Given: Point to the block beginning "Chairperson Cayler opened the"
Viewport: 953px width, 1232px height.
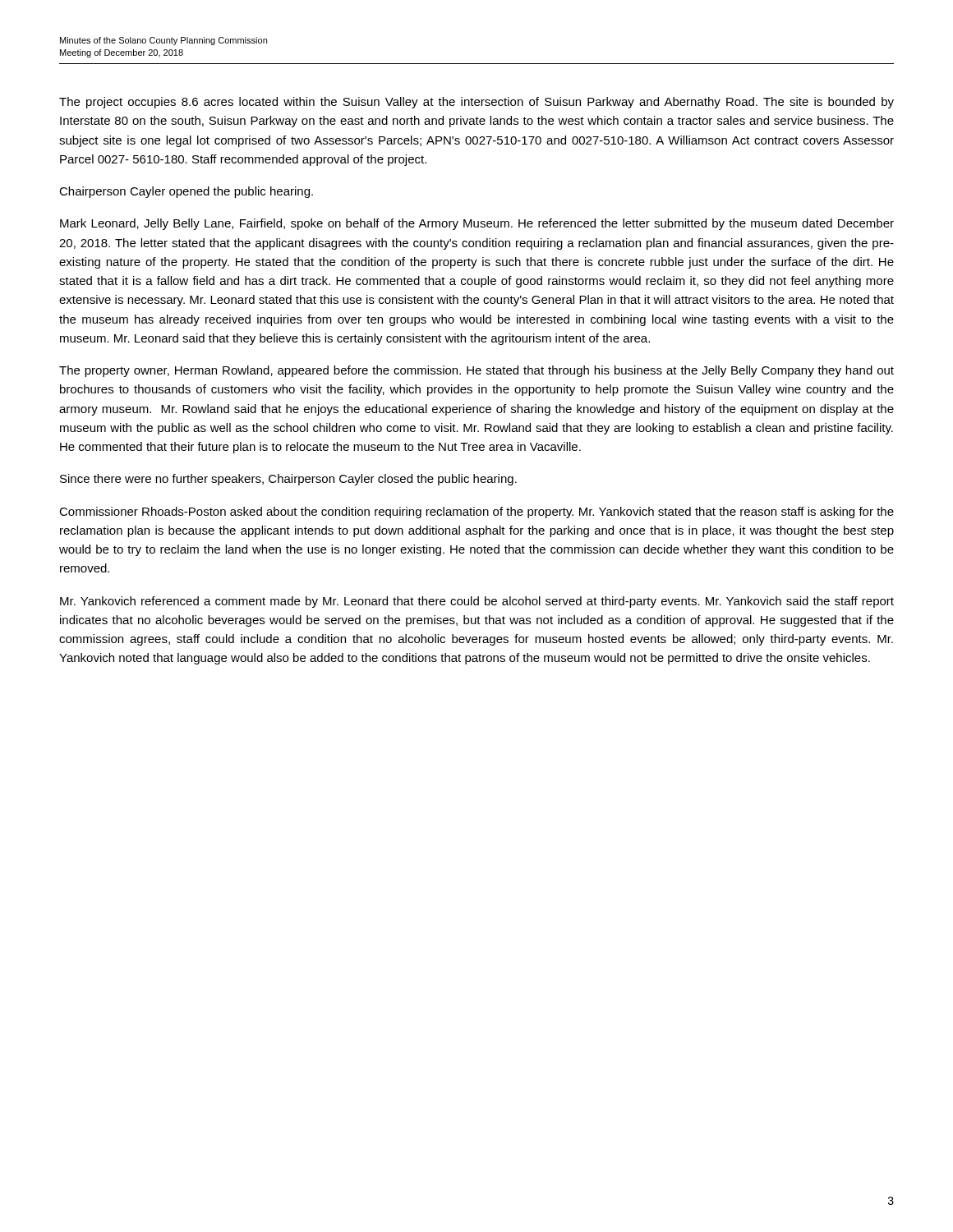Looking at the screenshot, I should [x=187, y=191].
